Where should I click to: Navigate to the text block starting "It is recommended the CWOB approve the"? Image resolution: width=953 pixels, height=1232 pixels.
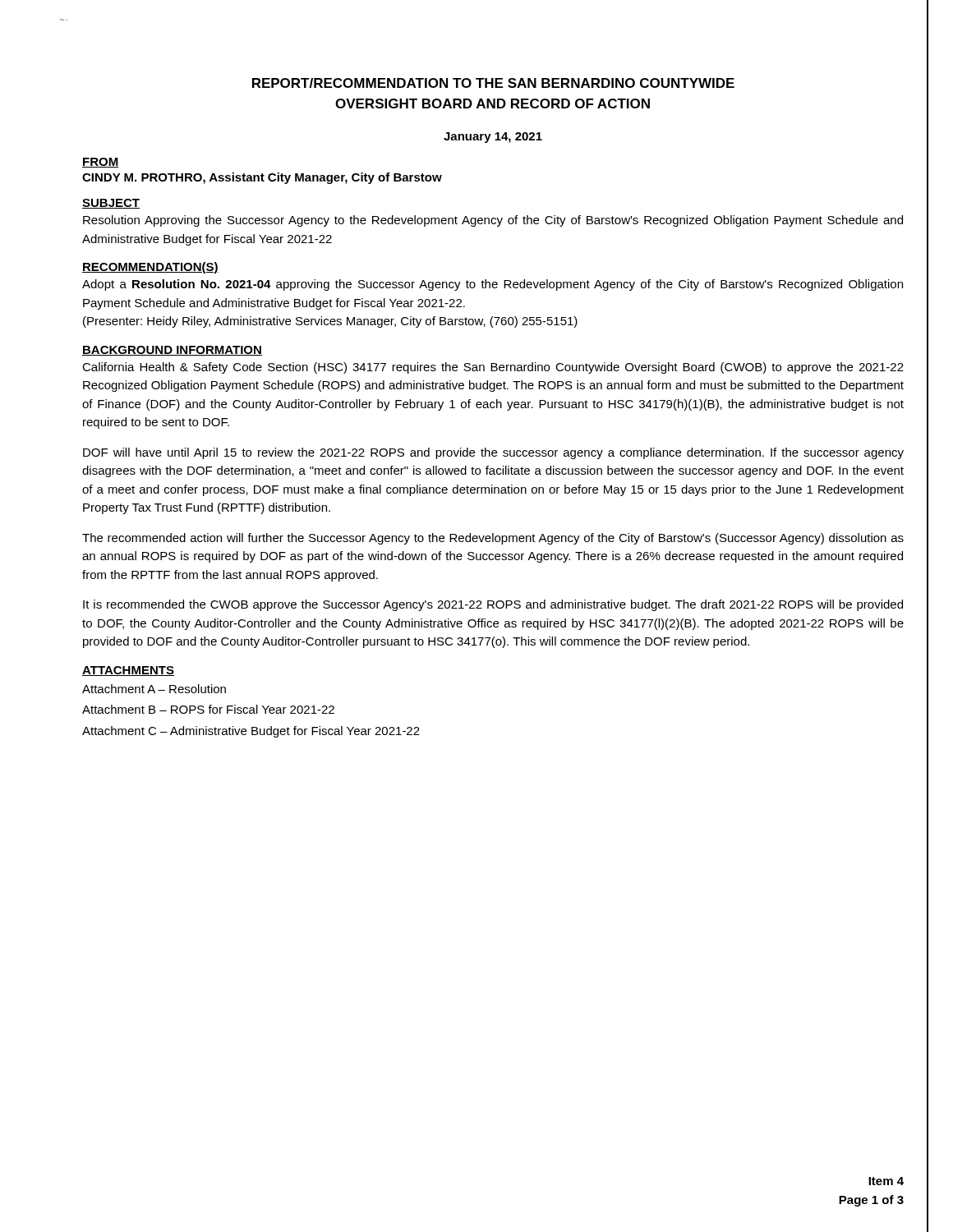(x=493, y=623)
